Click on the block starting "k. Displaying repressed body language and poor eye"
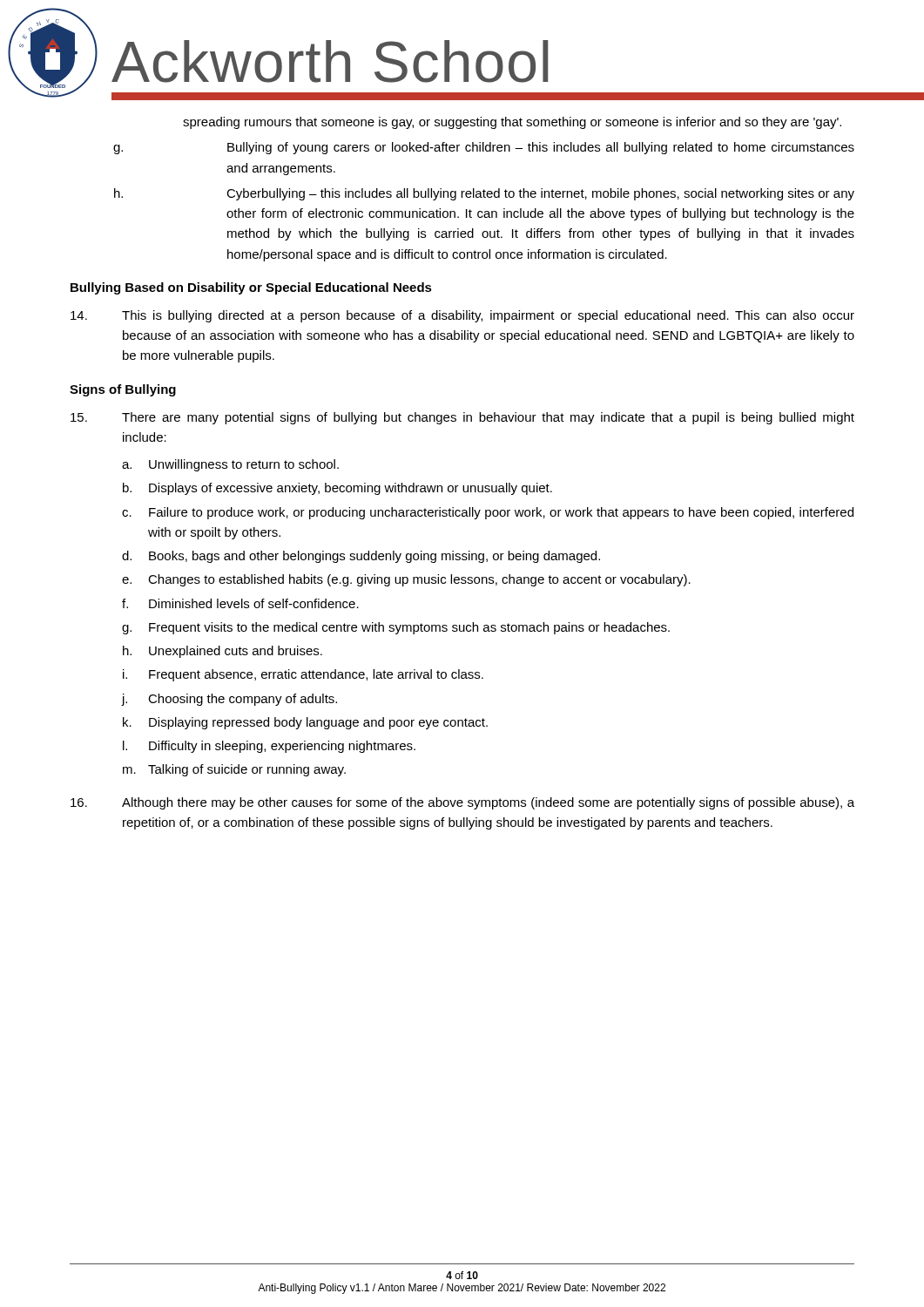924x1307 pixels. coord(488,722)
